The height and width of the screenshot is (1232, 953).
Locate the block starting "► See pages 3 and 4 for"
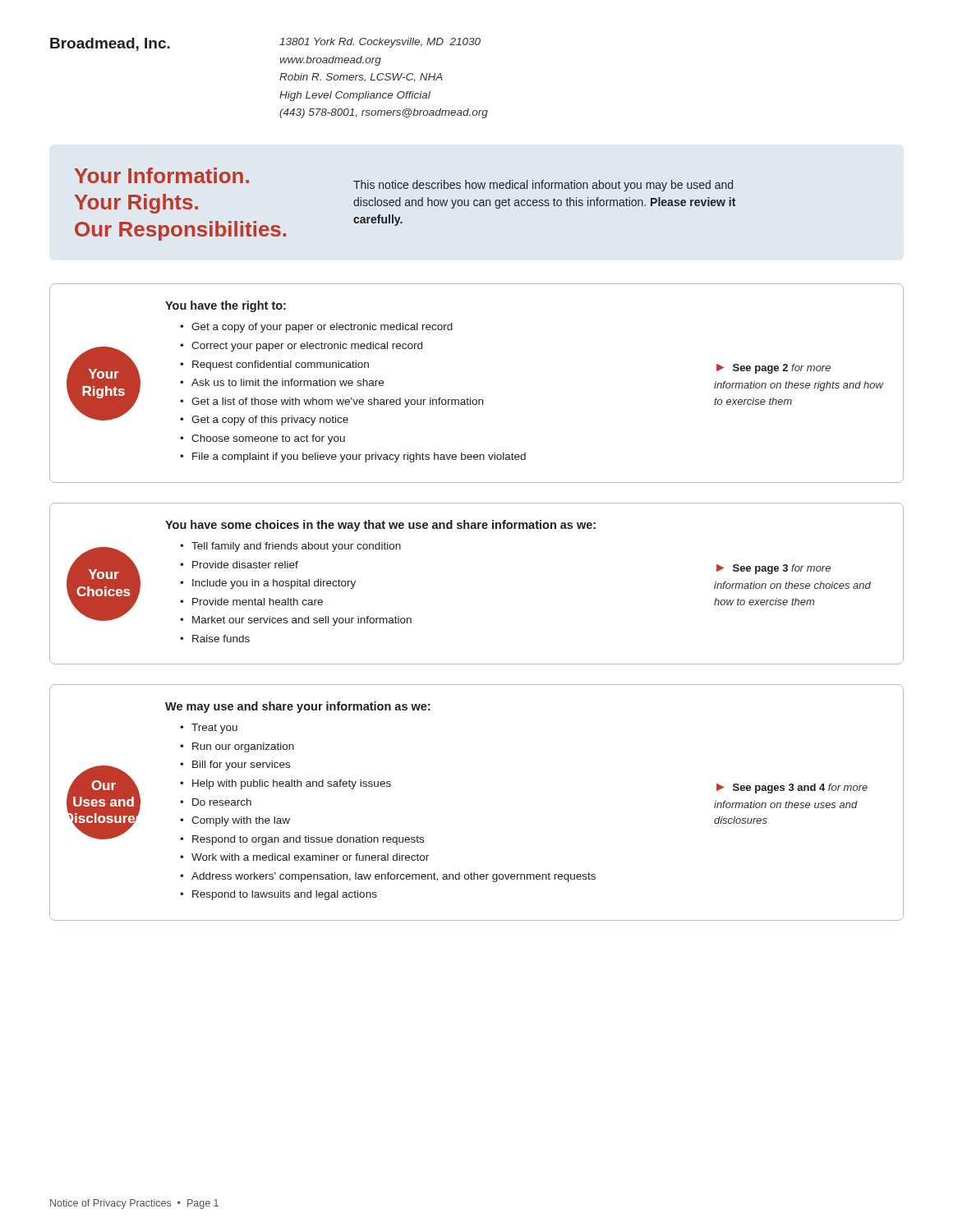point(791,803)
